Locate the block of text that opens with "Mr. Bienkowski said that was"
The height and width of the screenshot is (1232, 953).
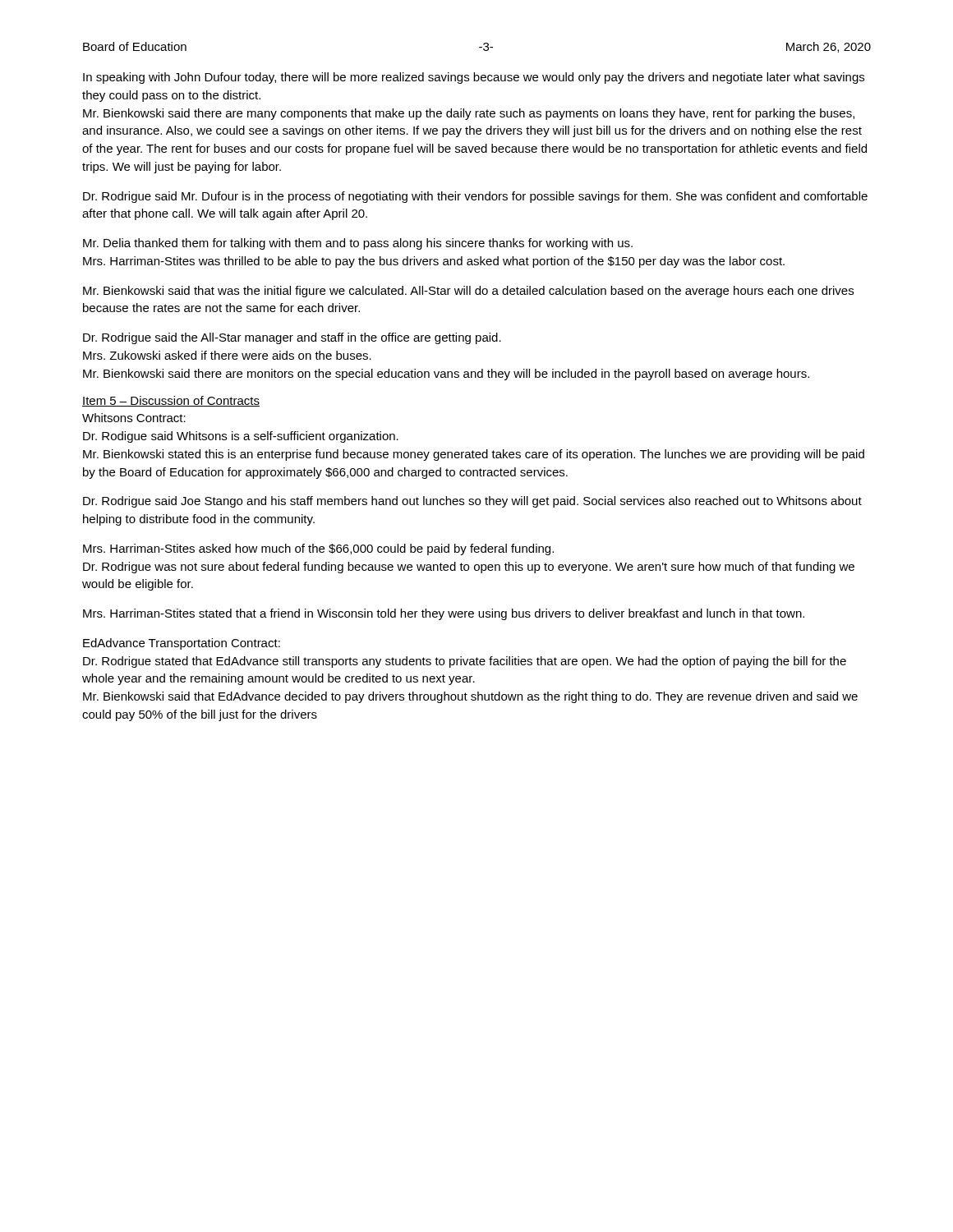[x=476, y=299]
